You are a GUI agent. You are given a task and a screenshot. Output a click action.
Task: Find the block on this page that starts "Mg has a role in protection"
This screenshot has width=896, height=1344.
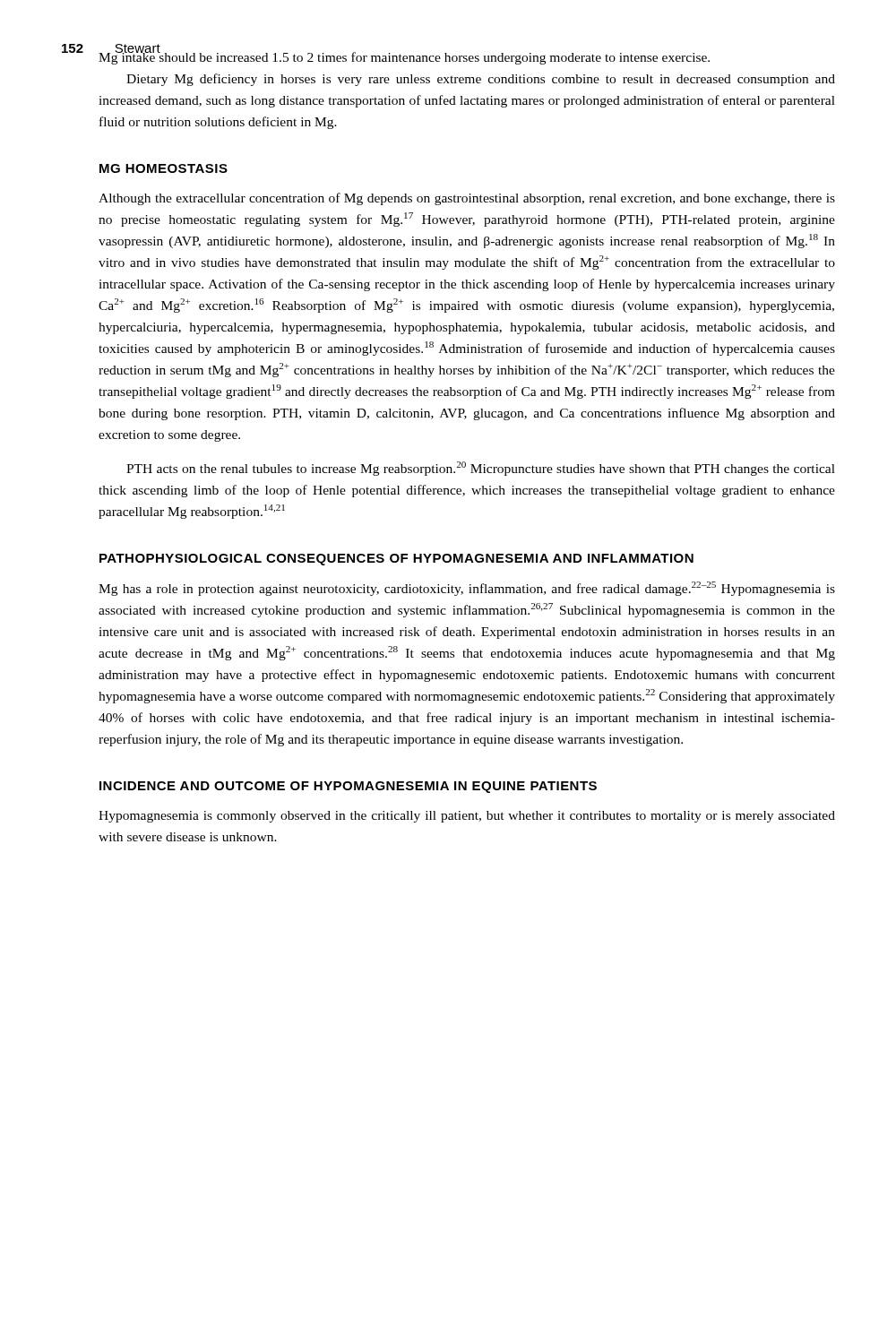467,664
